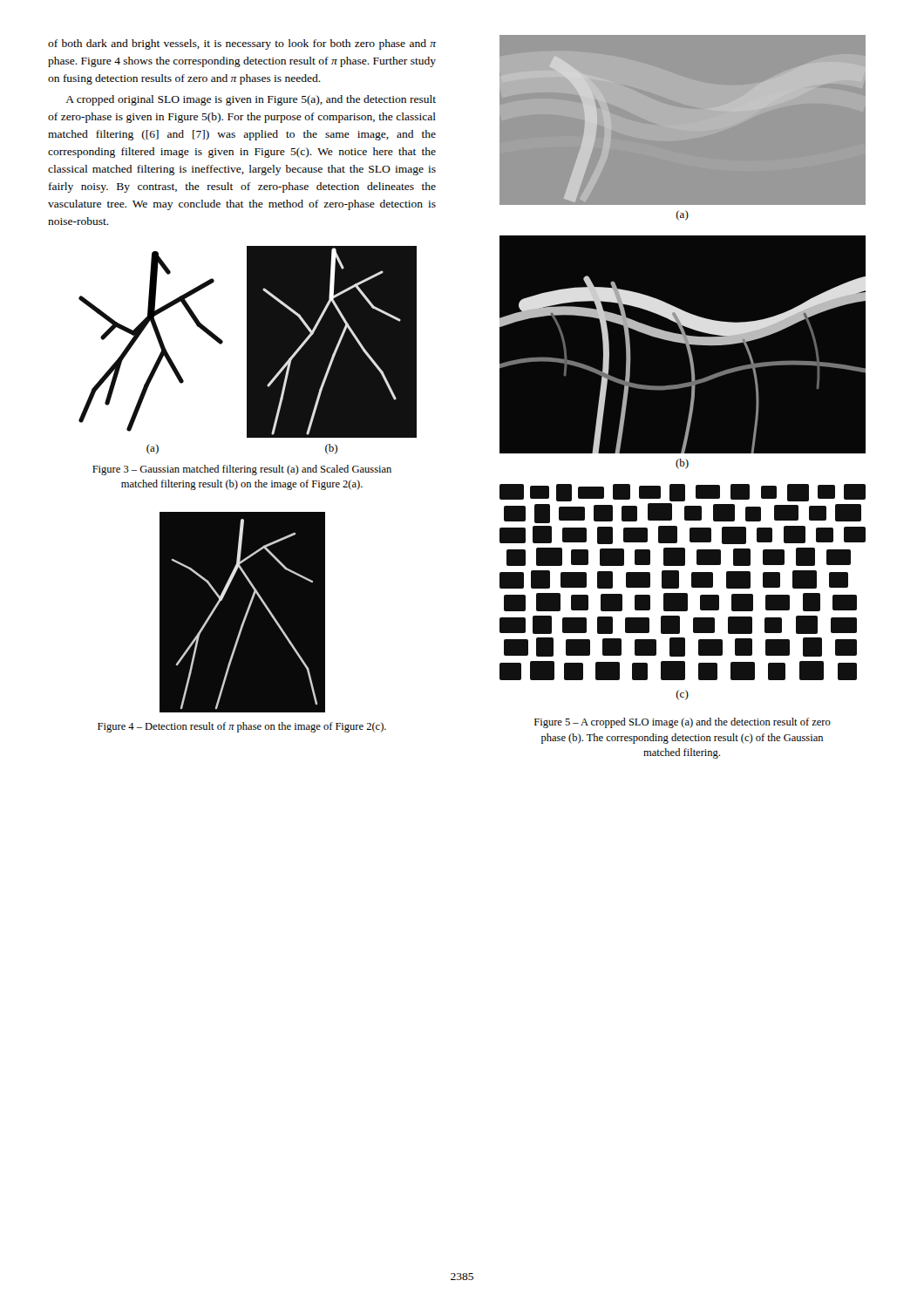
Task: Point to the passage starting "of both dark and bright vessels, it"
Action: click(x=242, y=132)
